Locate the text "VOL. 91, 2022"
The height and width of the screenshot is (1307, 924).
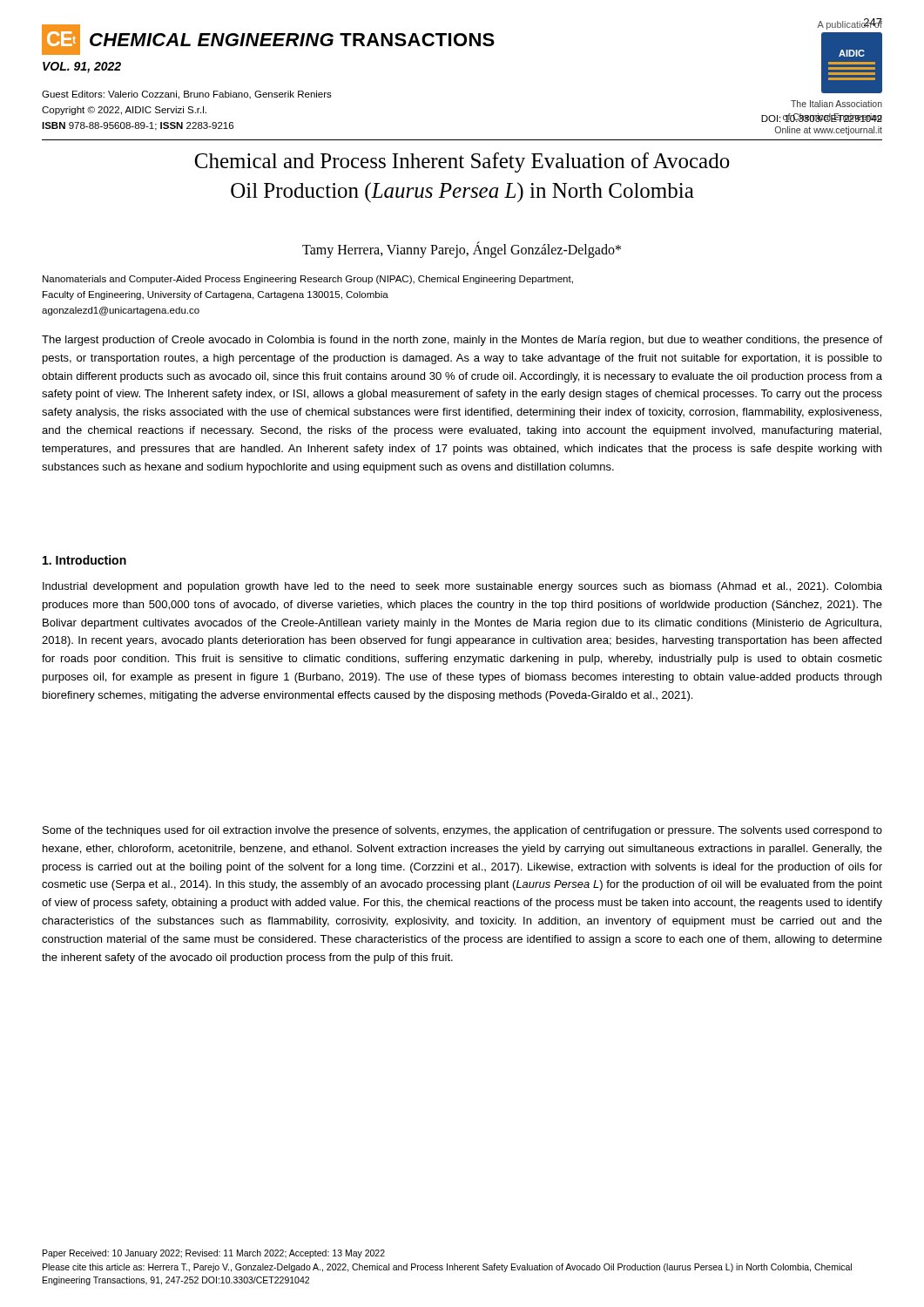pos(81,66)
